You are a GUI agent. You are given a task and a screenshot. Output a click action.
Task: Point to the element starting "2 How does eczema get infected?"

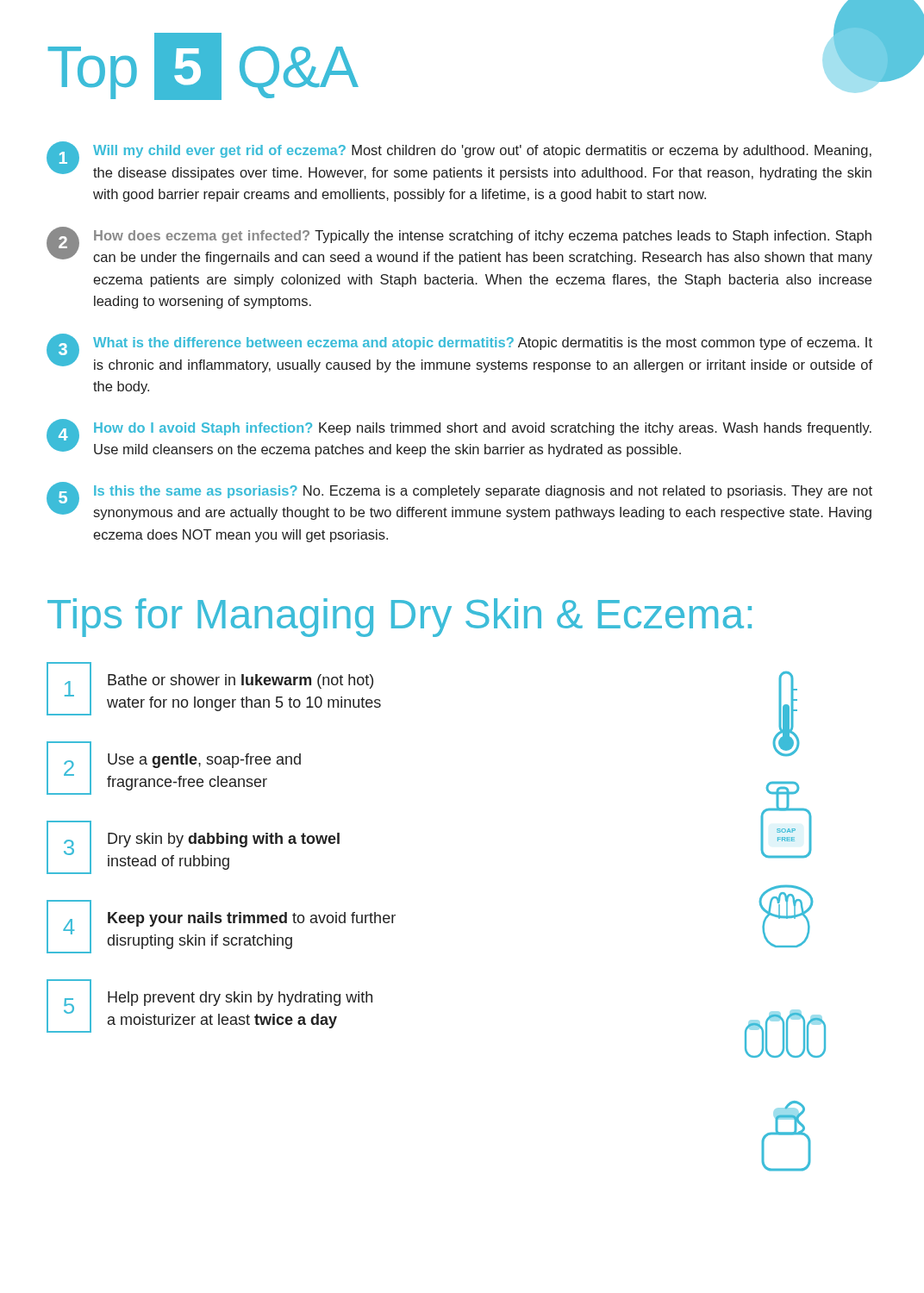click(459, 269)
